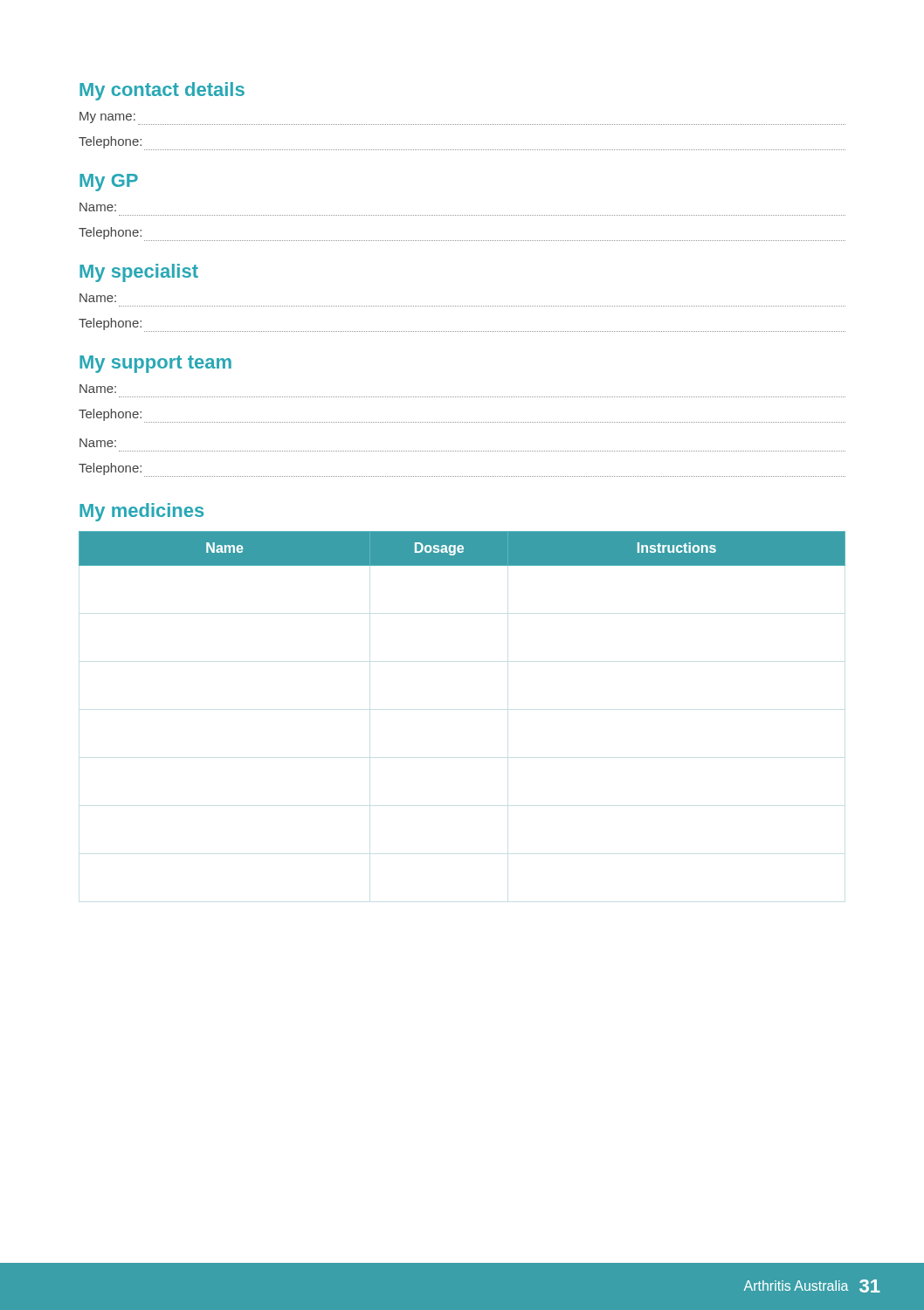
Task: Select the section header containing "My GP"
Action: click(109, 180)
